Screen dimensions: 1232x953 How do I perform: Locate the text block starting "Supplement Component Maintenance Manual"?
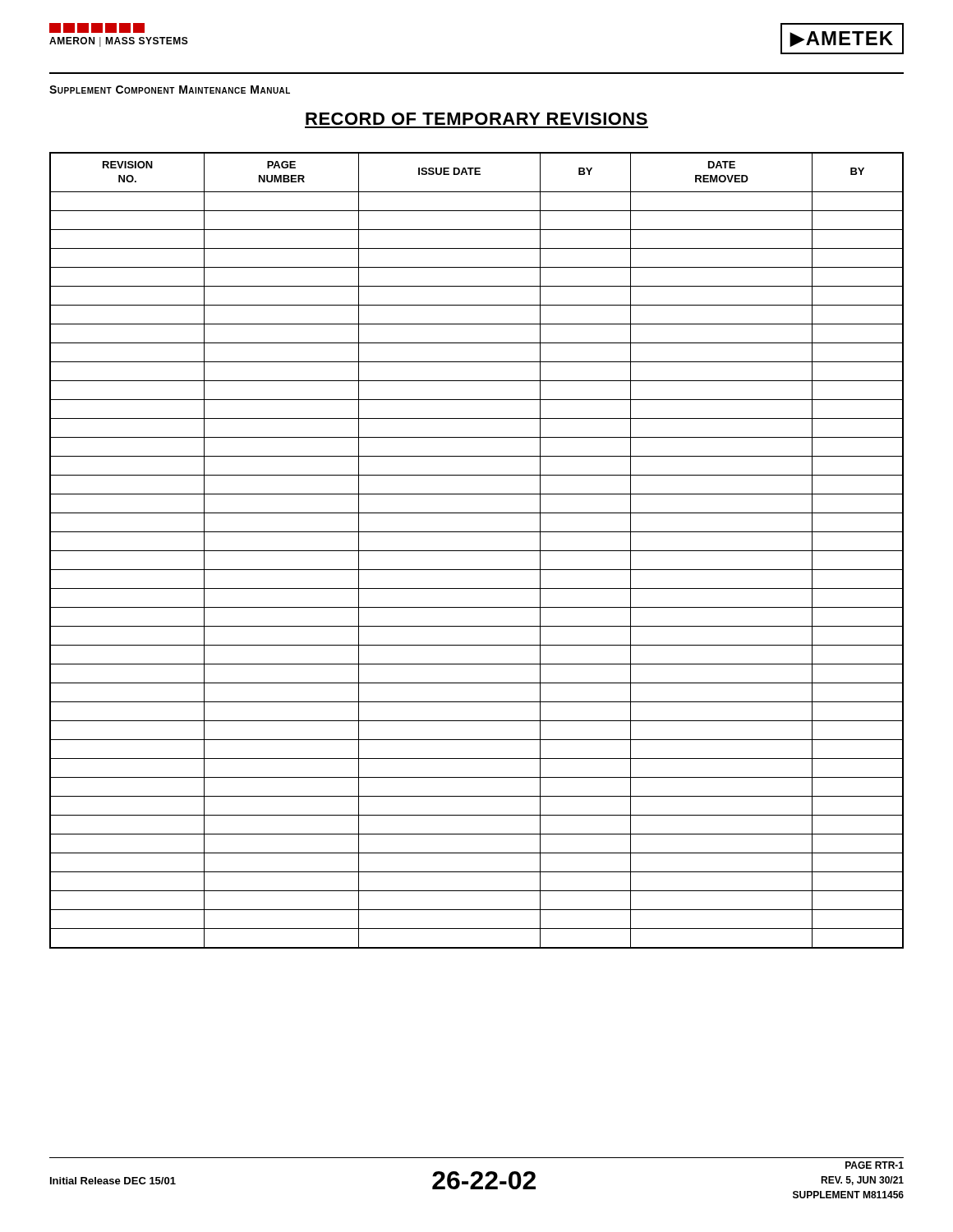pos(170,90)
